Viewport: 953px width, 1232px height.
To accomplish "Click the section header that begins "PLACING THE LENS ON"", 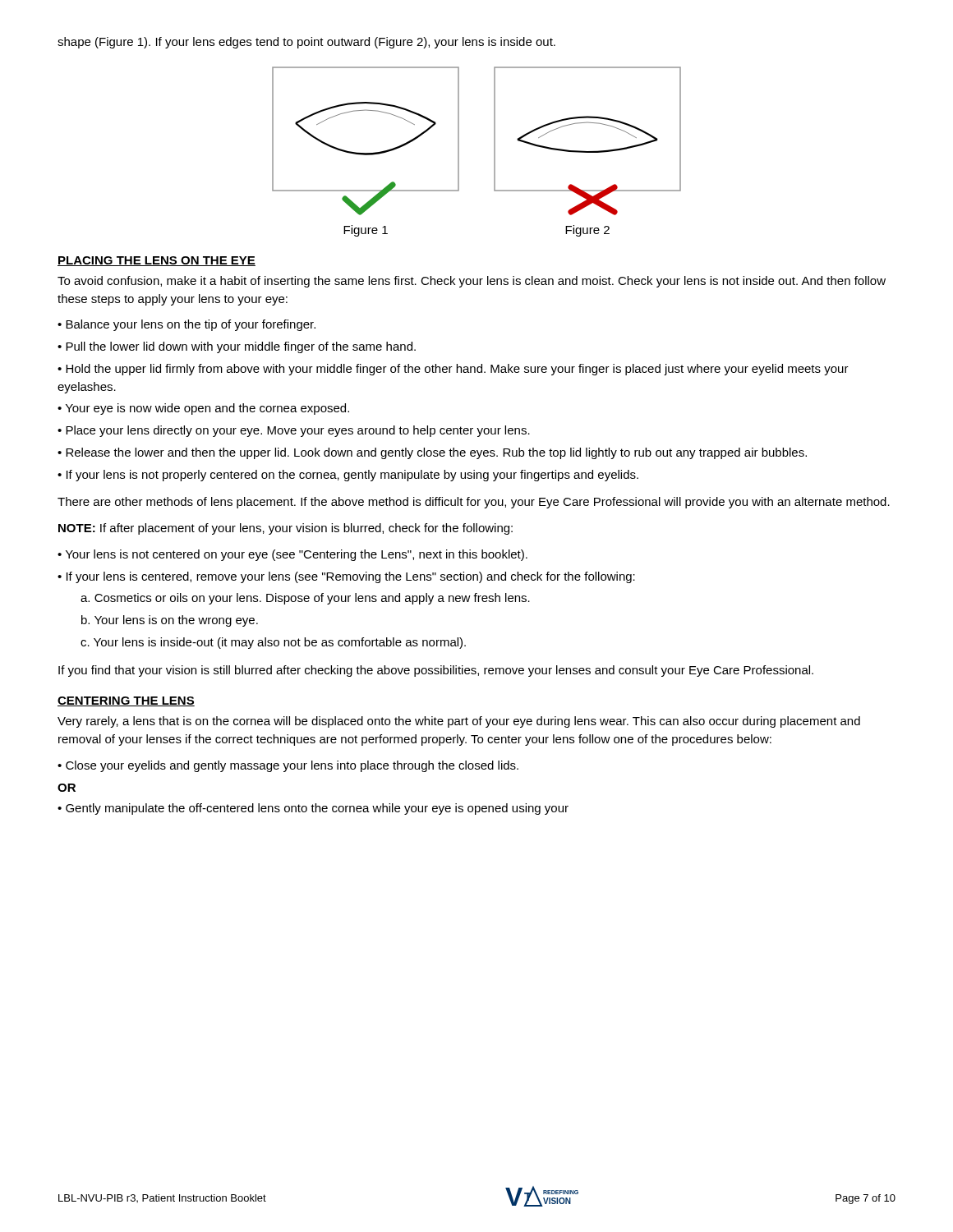I will [156, 260].
